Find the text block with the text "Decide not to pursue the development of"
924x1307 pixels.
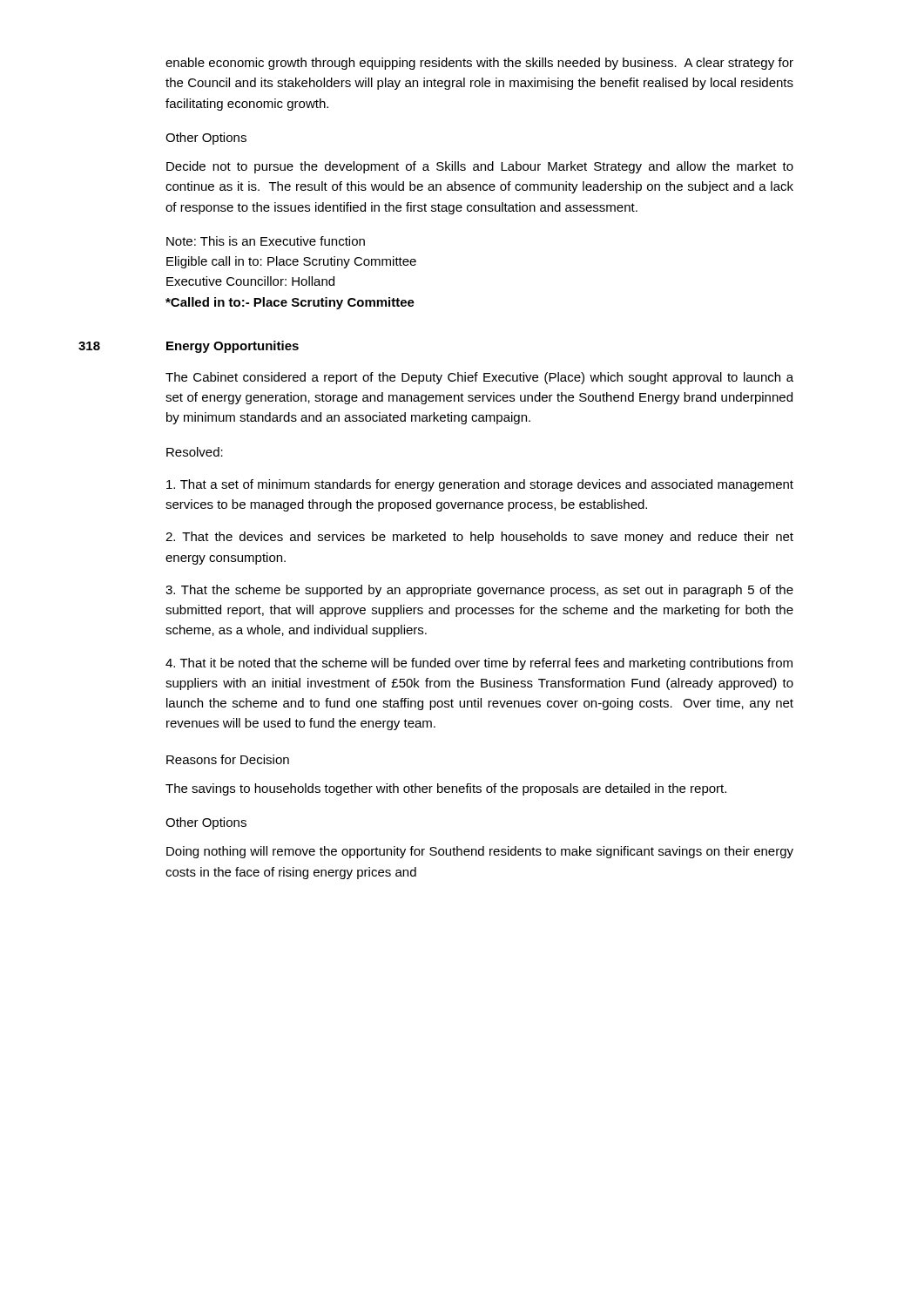[x=479, y=186]
